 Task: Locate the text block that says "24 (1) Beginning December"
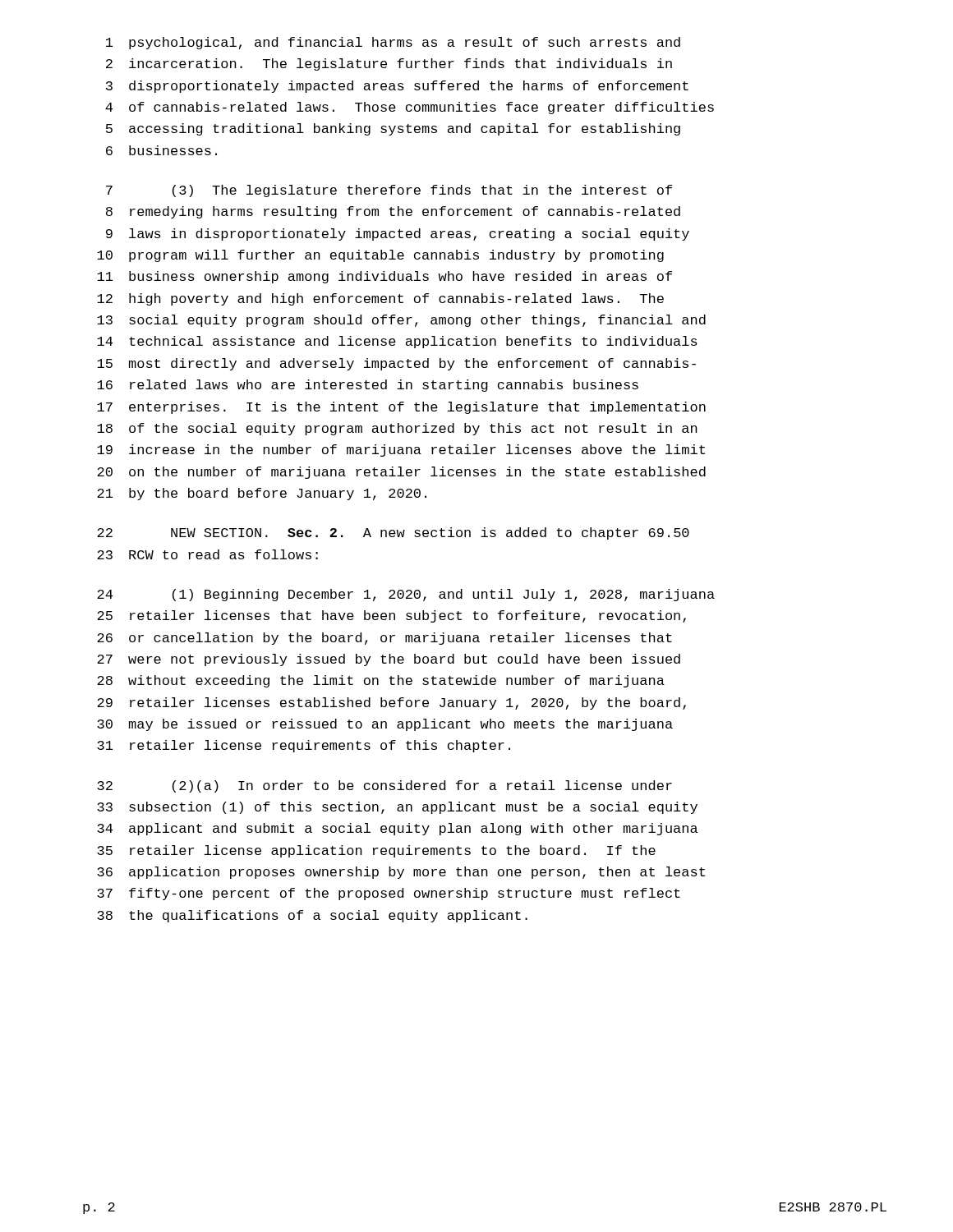pos(485,671)
